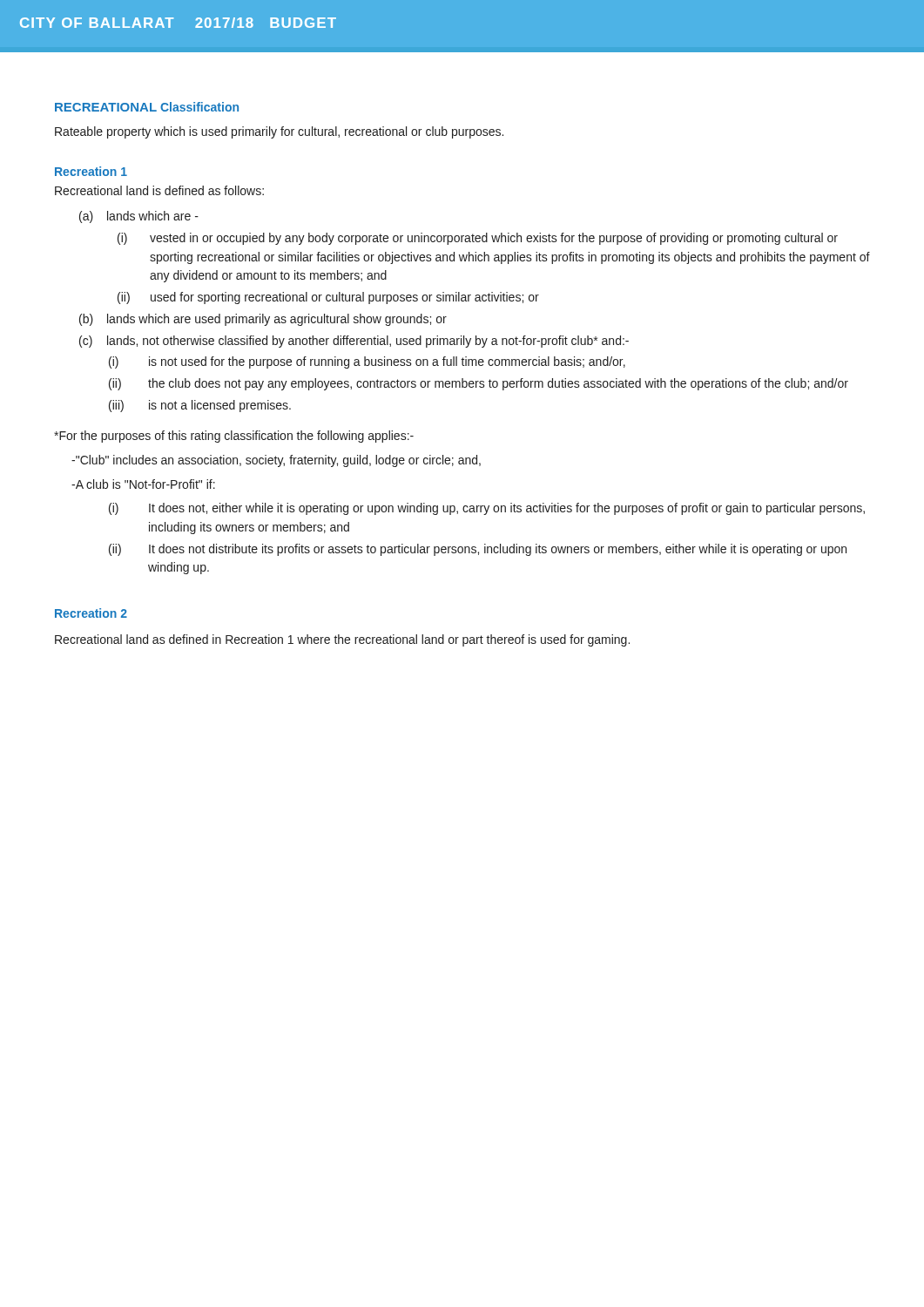Image resolution: width=924 pixels, height=1307 pixels.
Task: Select the text that says "Recreational land is defined as follows:"
Action: point(159,191)
